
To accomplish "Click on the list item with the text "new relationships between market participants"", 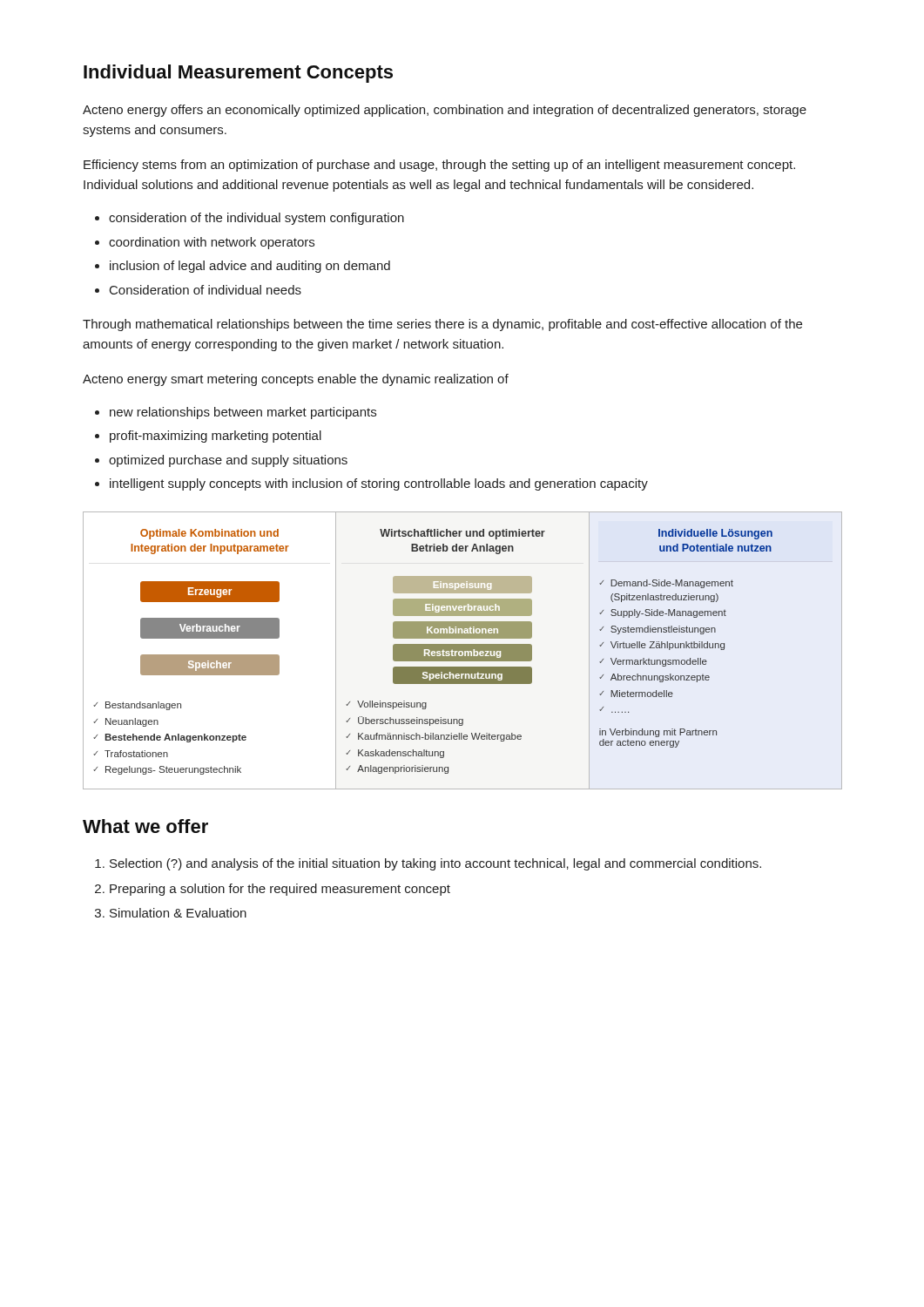I will [x=243, y=412].
